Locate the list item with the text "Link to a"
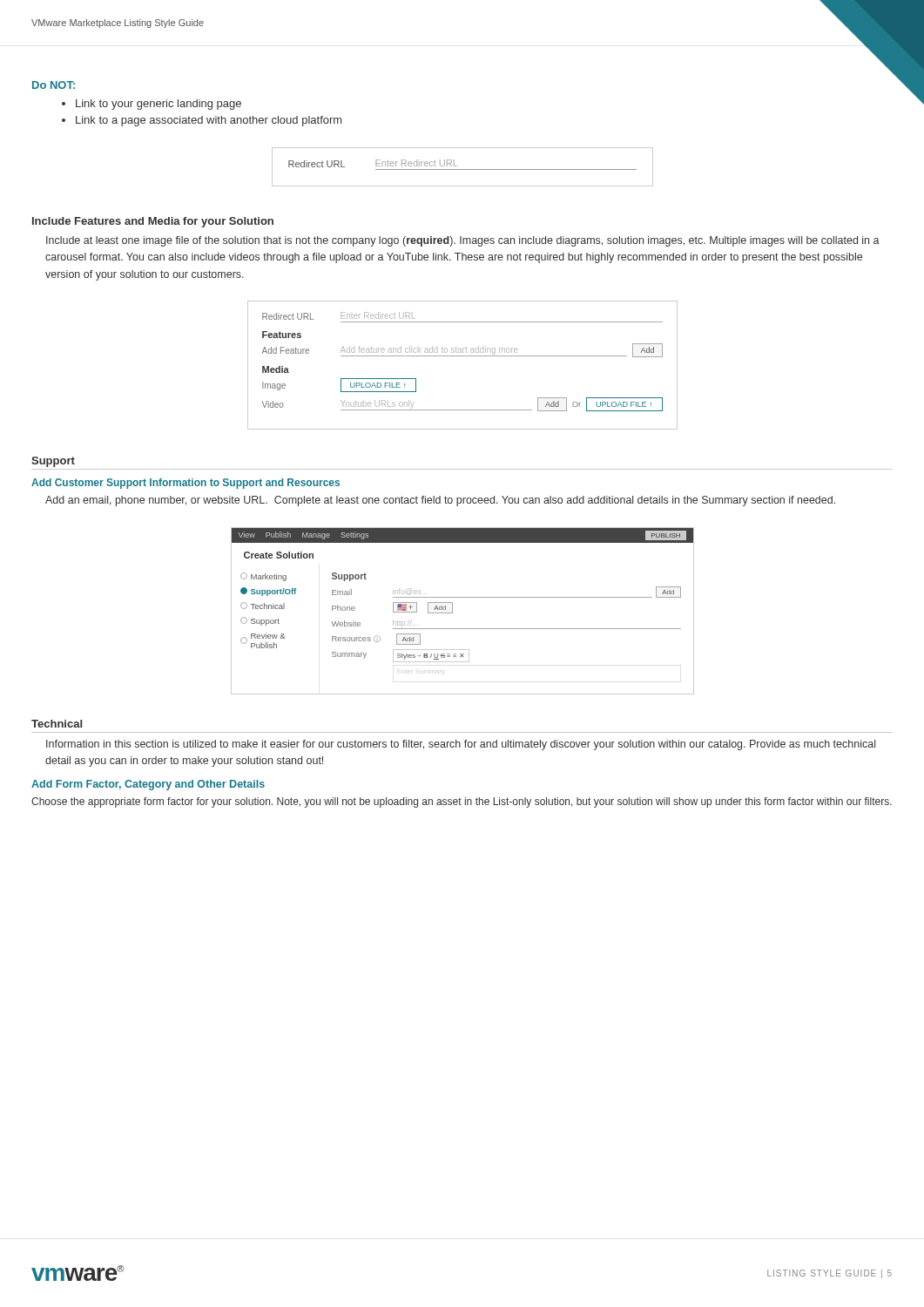924x1307 pixels. pos(202,121)
